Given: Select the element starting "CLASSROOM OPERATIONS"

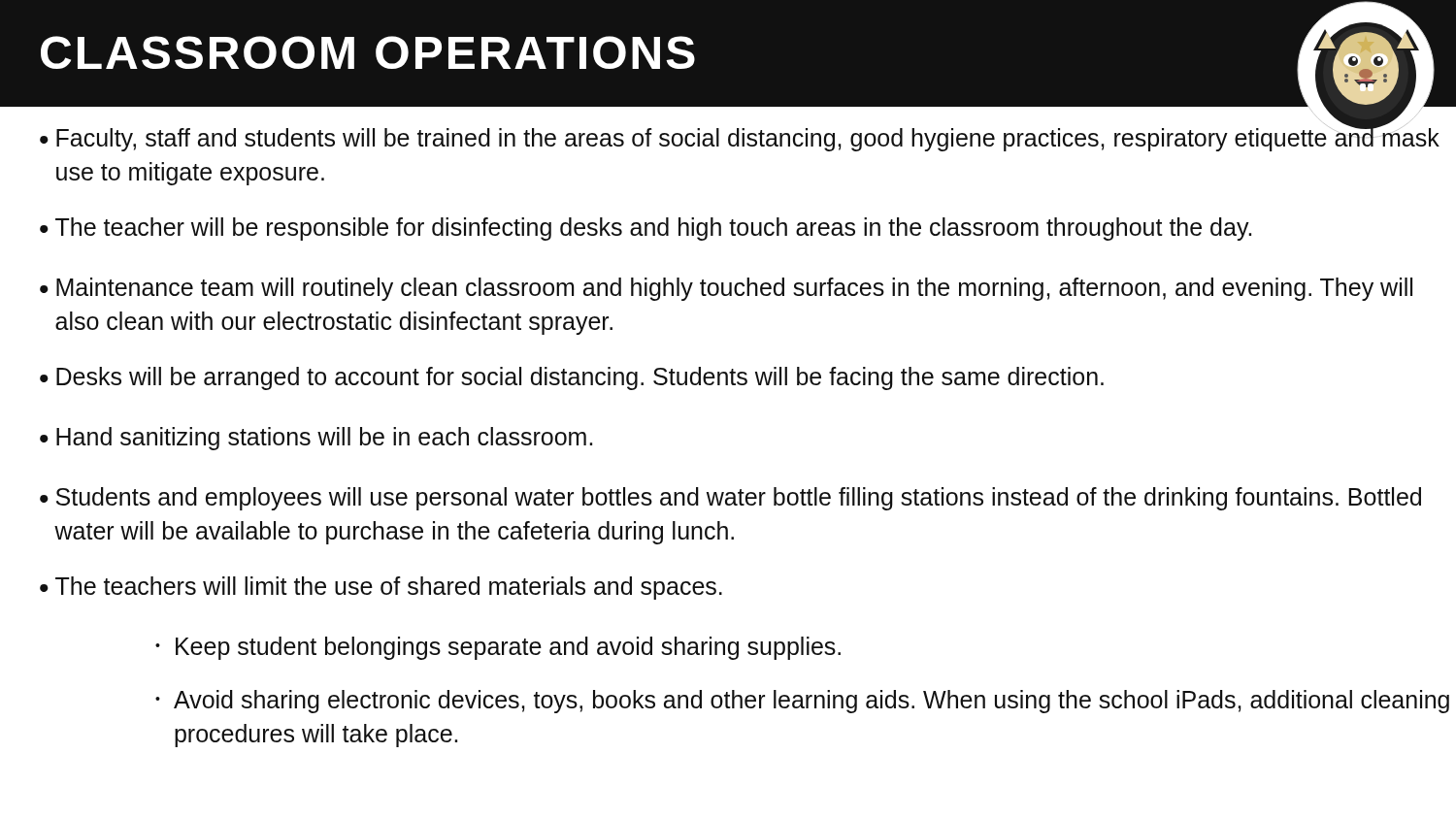Looking at the screenshot, I should click(368, 53).
